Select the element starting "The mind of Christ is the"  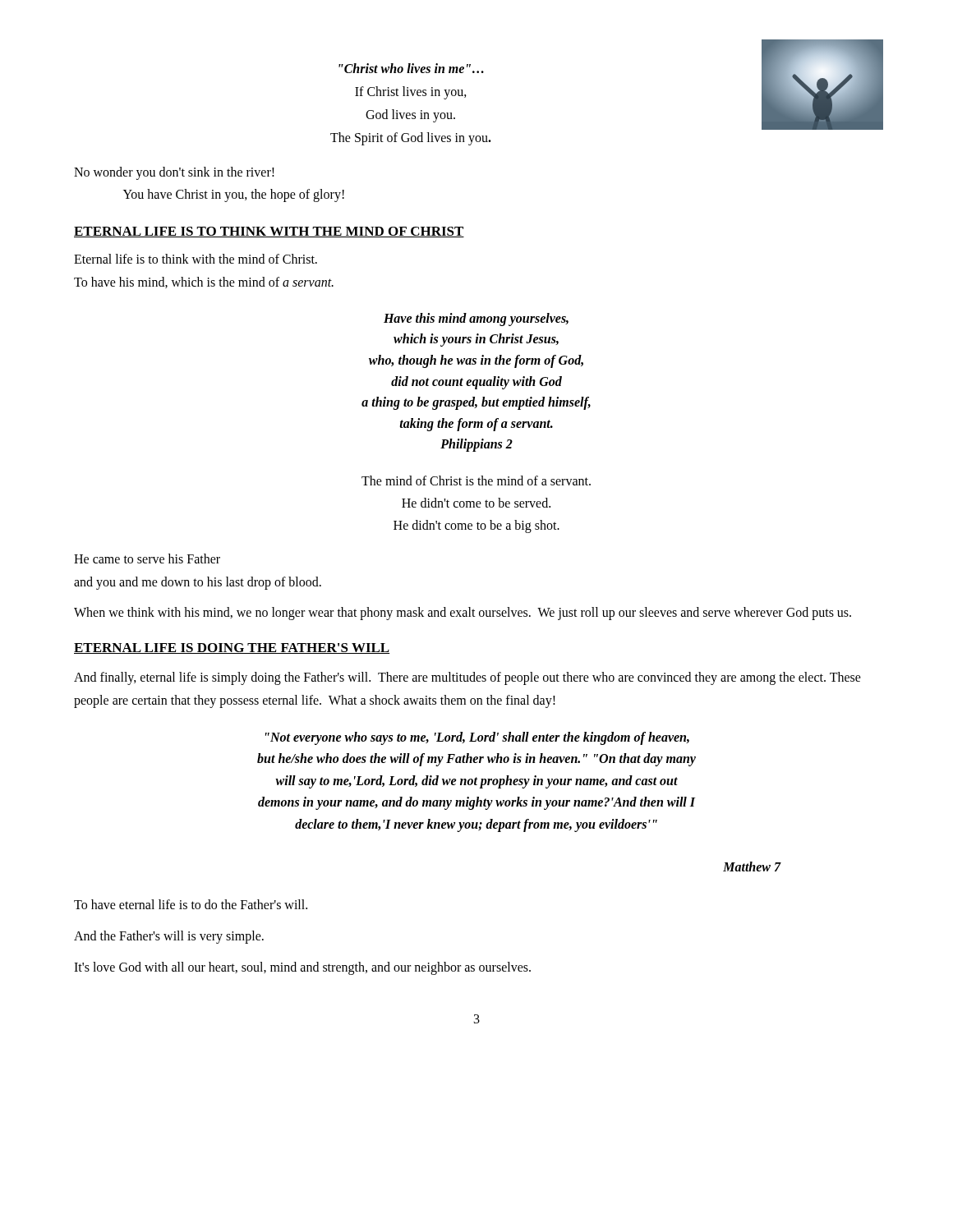[476, 503]
